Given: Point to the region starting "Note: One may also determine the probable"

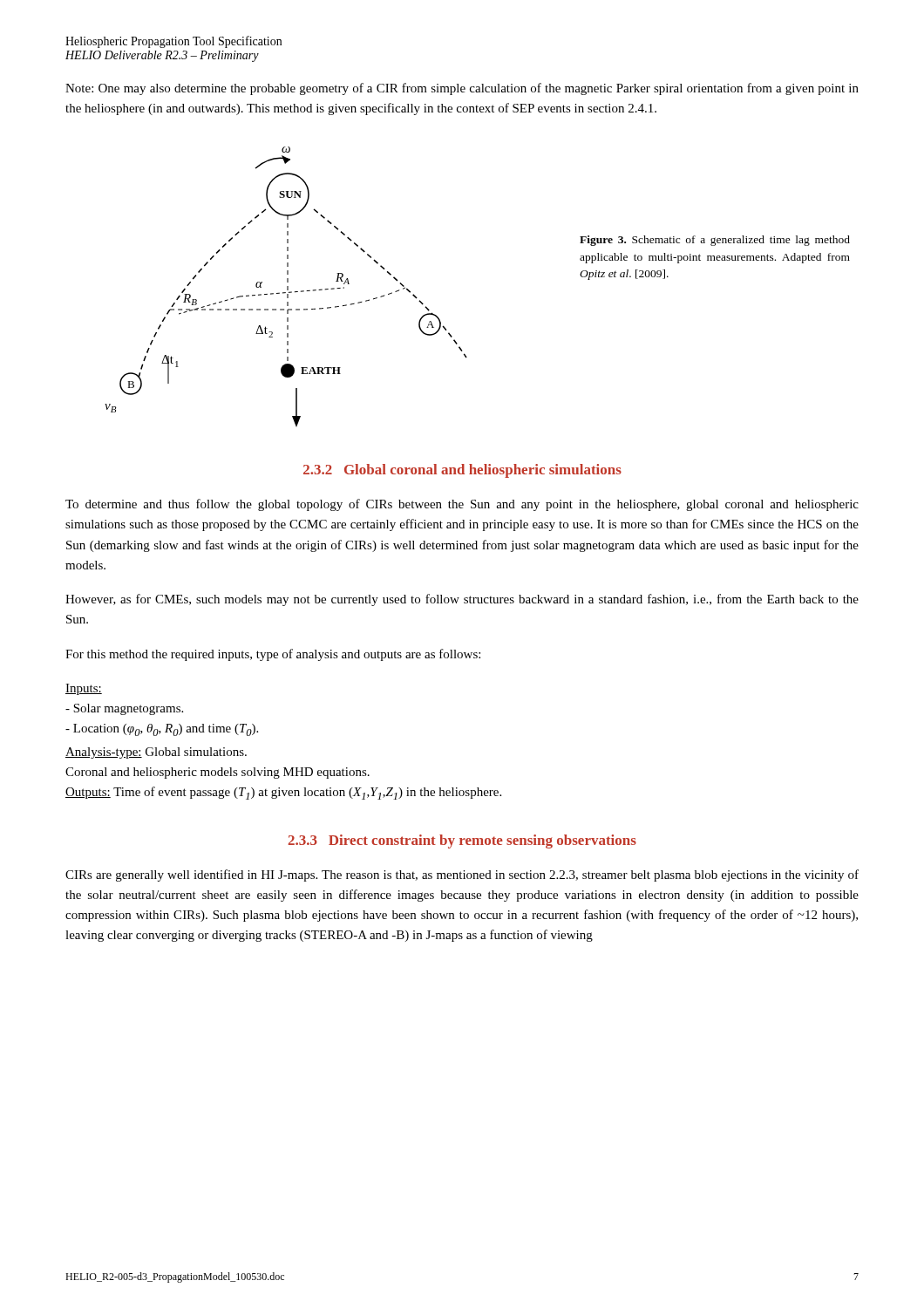Looking at the screenshot, I should [x=462, y=98].
